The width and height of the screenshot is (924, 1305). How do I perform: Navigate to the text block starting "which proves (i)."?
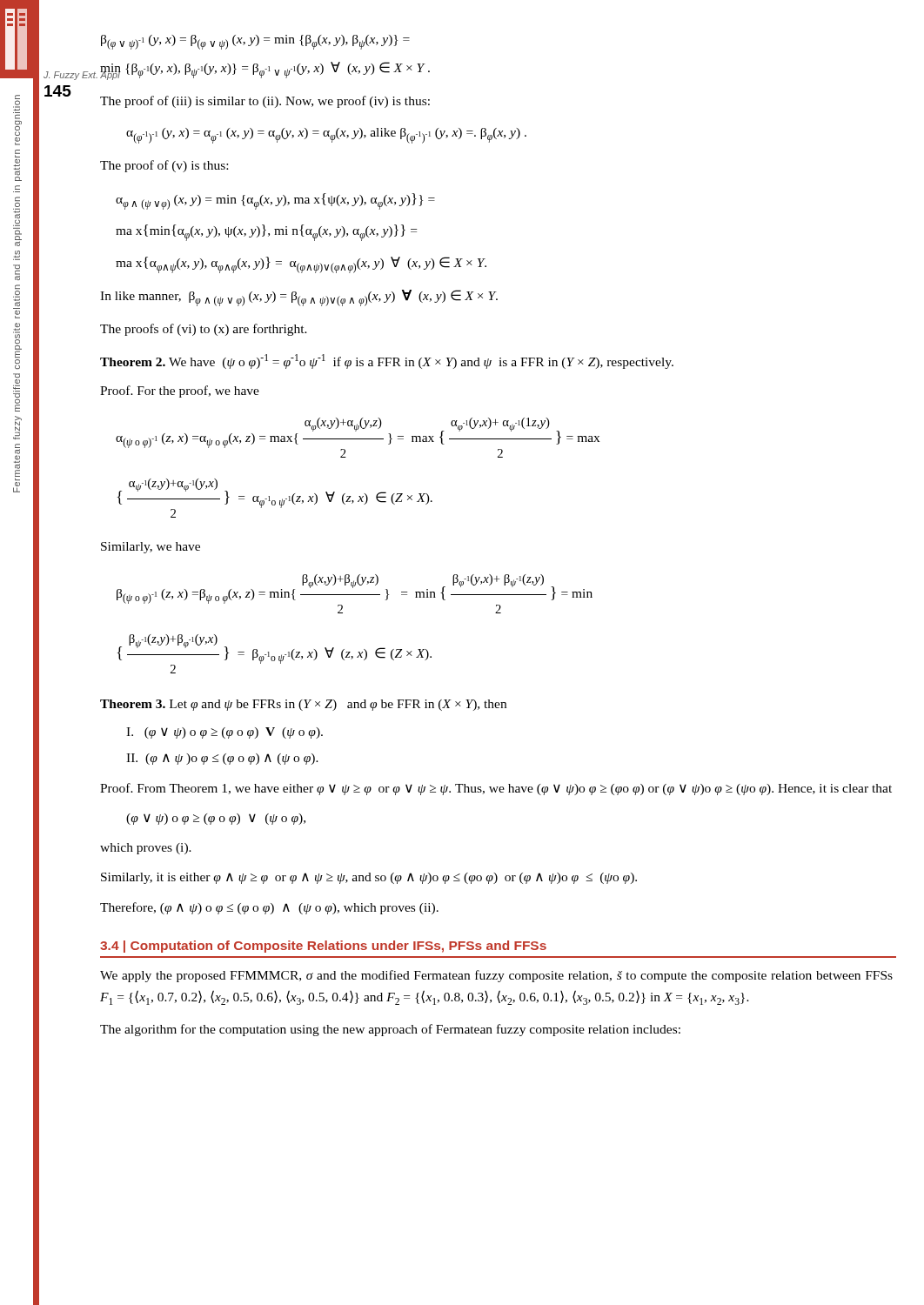(x=146, y=847)
